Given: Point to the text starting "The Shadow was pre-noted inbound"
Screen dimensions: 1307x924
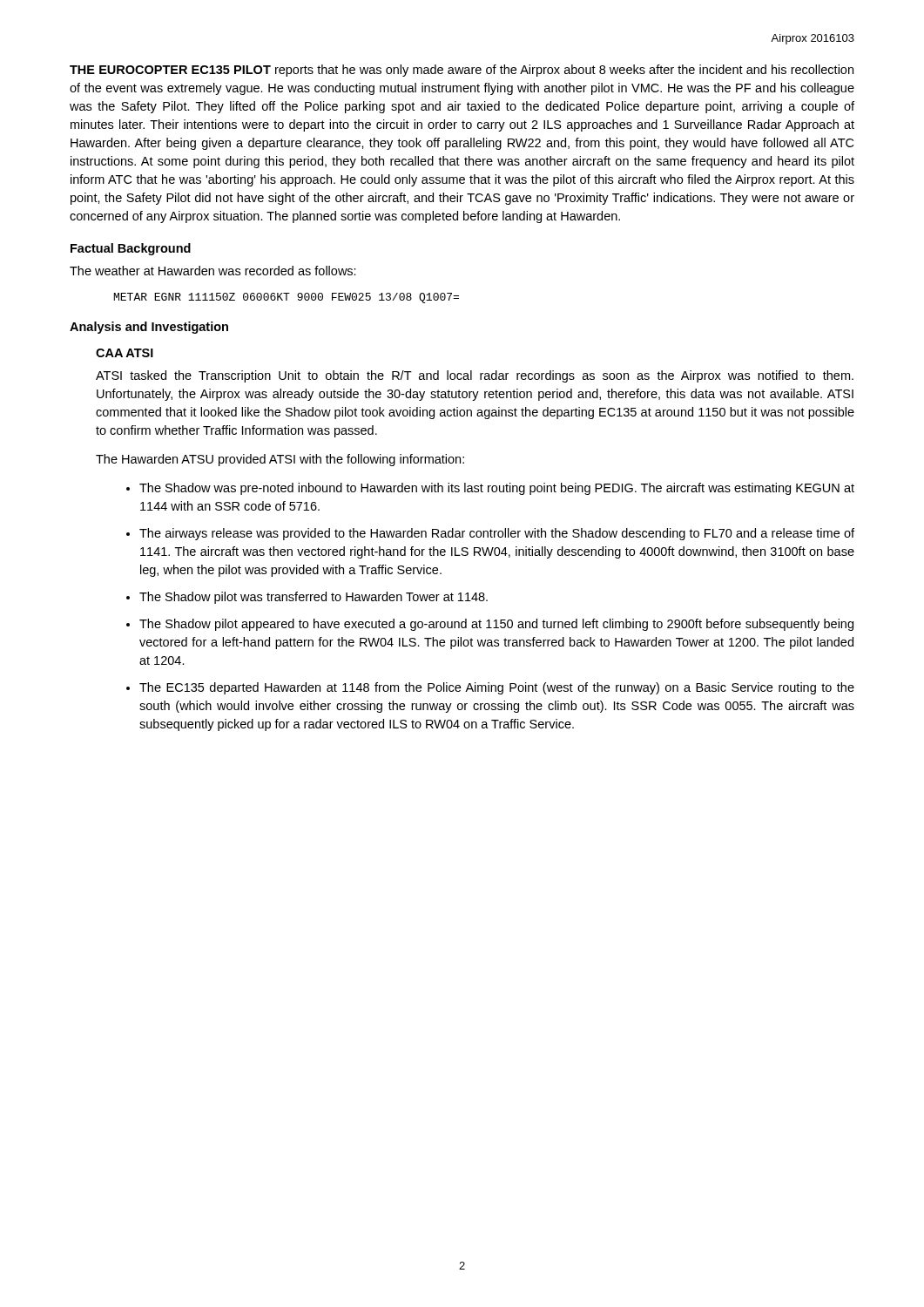Looking at the screenshot, I should point(497,497).
